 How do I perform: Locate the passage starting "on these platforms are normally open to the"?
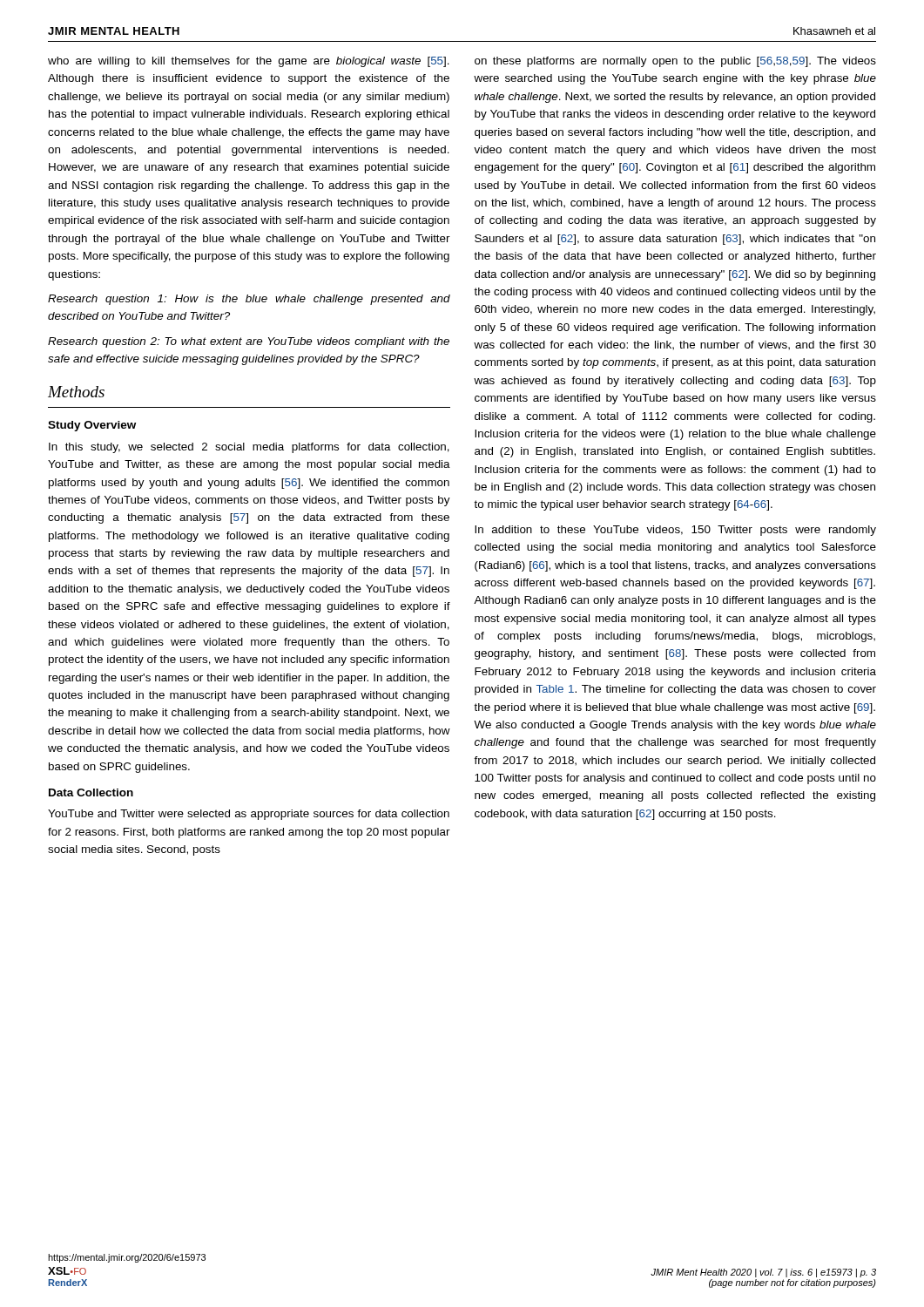(675, 282)
